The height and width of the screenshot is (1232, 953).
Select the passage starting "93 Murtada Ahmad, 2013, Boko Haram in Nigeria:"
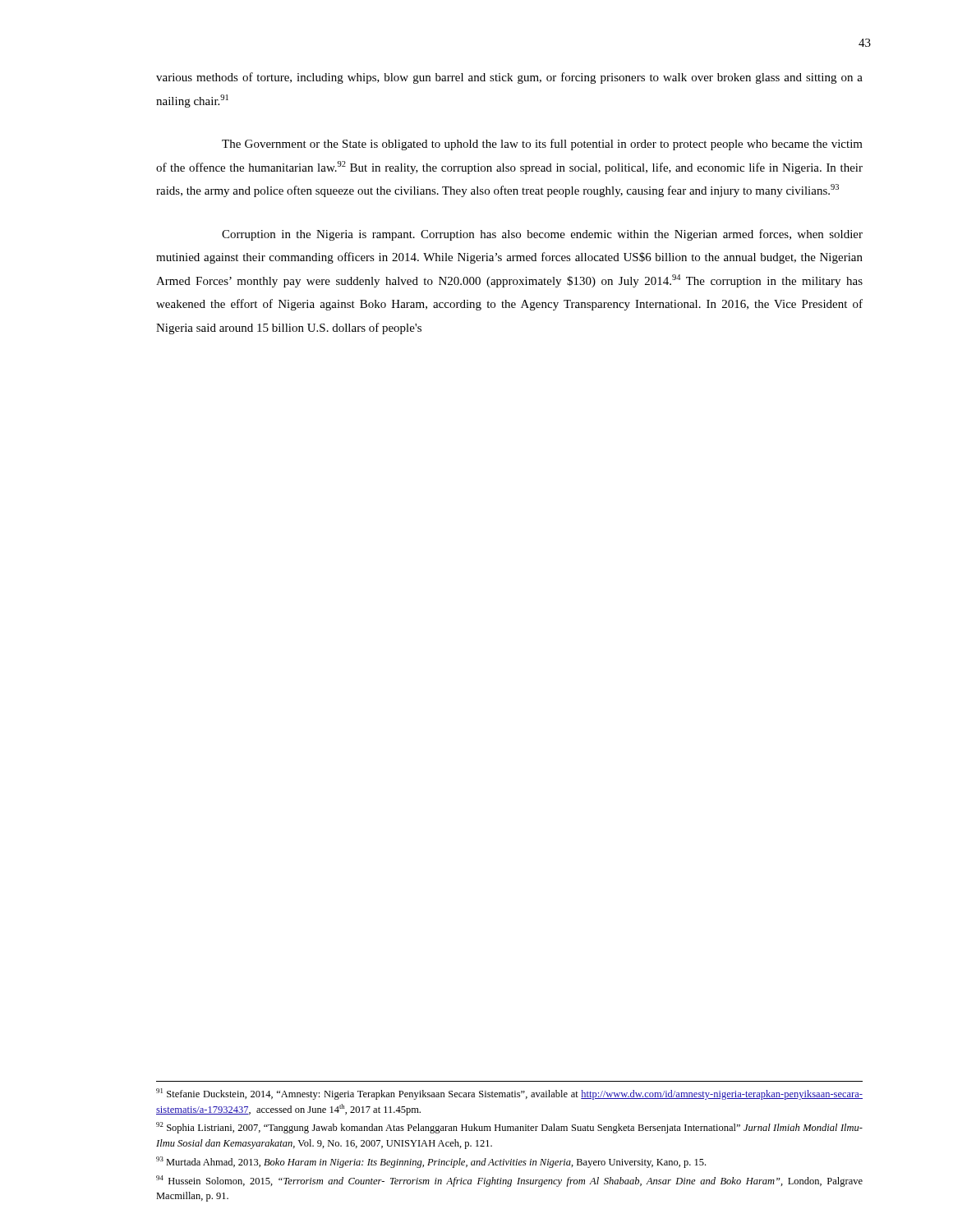pyautogui.click(x=431, y=1161)
